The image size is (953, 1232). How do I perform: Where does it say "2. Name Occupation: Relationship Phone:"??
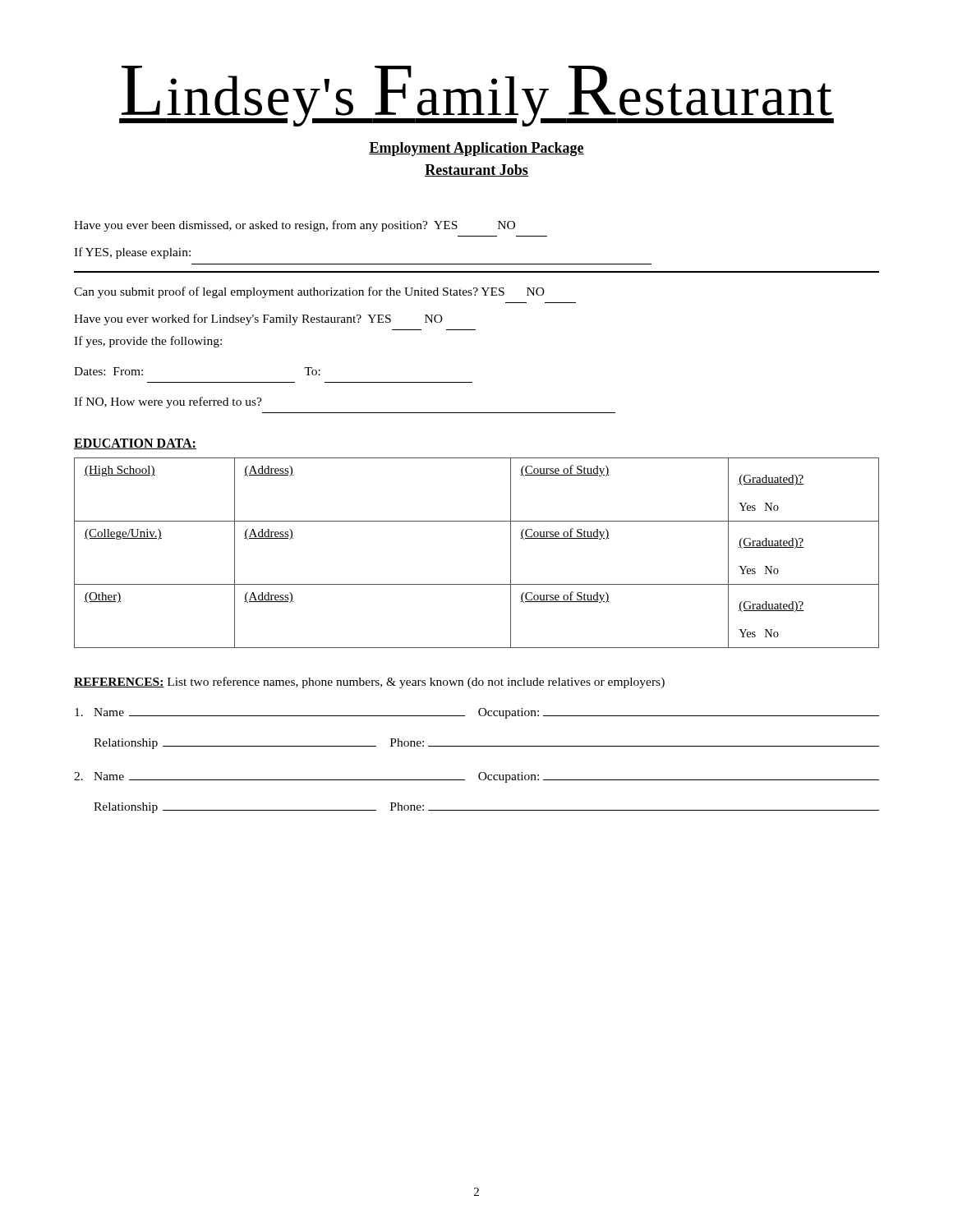[x=476, y=790]
